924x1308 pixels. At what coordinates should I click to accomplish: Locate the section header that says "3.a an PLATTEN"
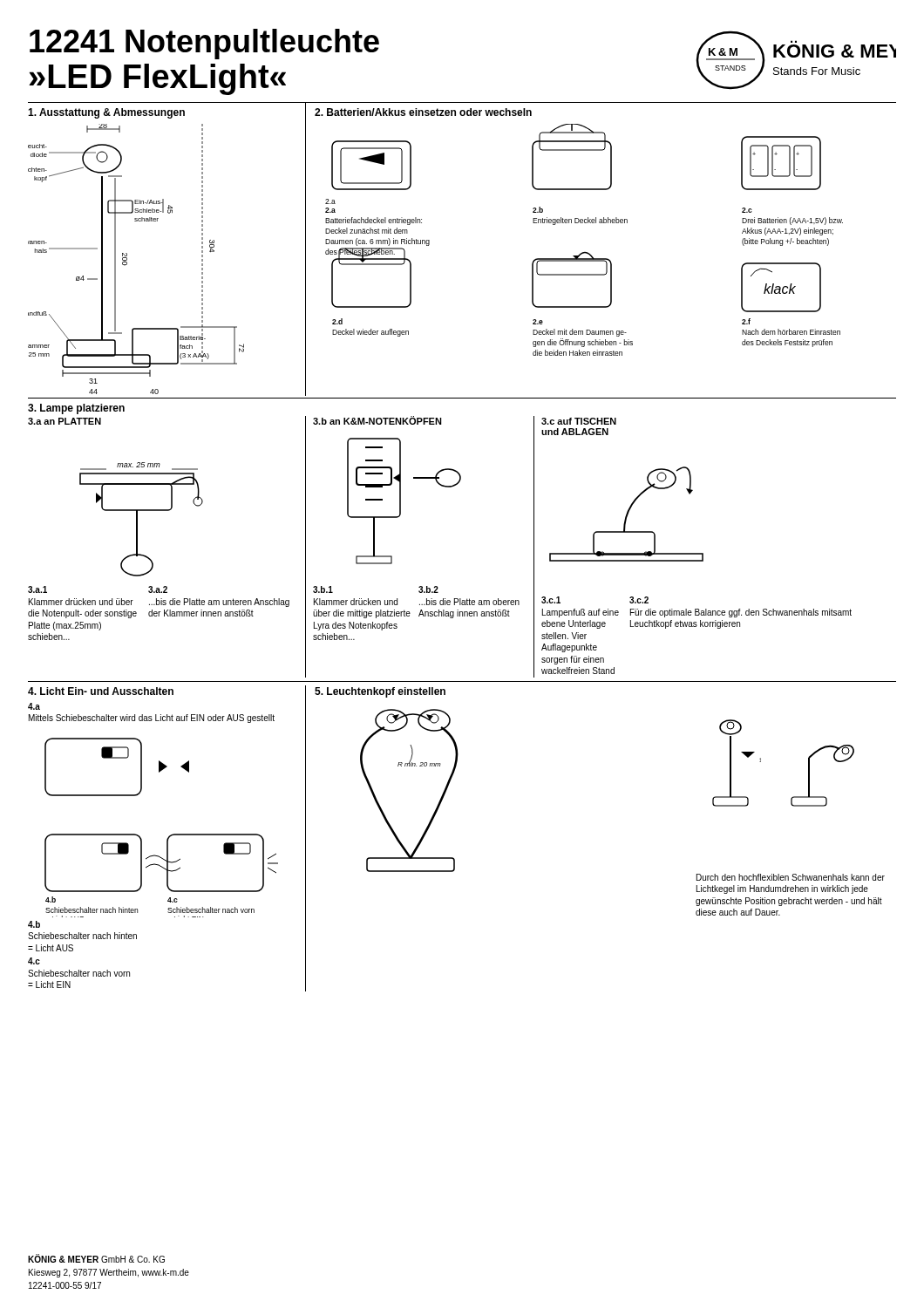pos(65,422)
